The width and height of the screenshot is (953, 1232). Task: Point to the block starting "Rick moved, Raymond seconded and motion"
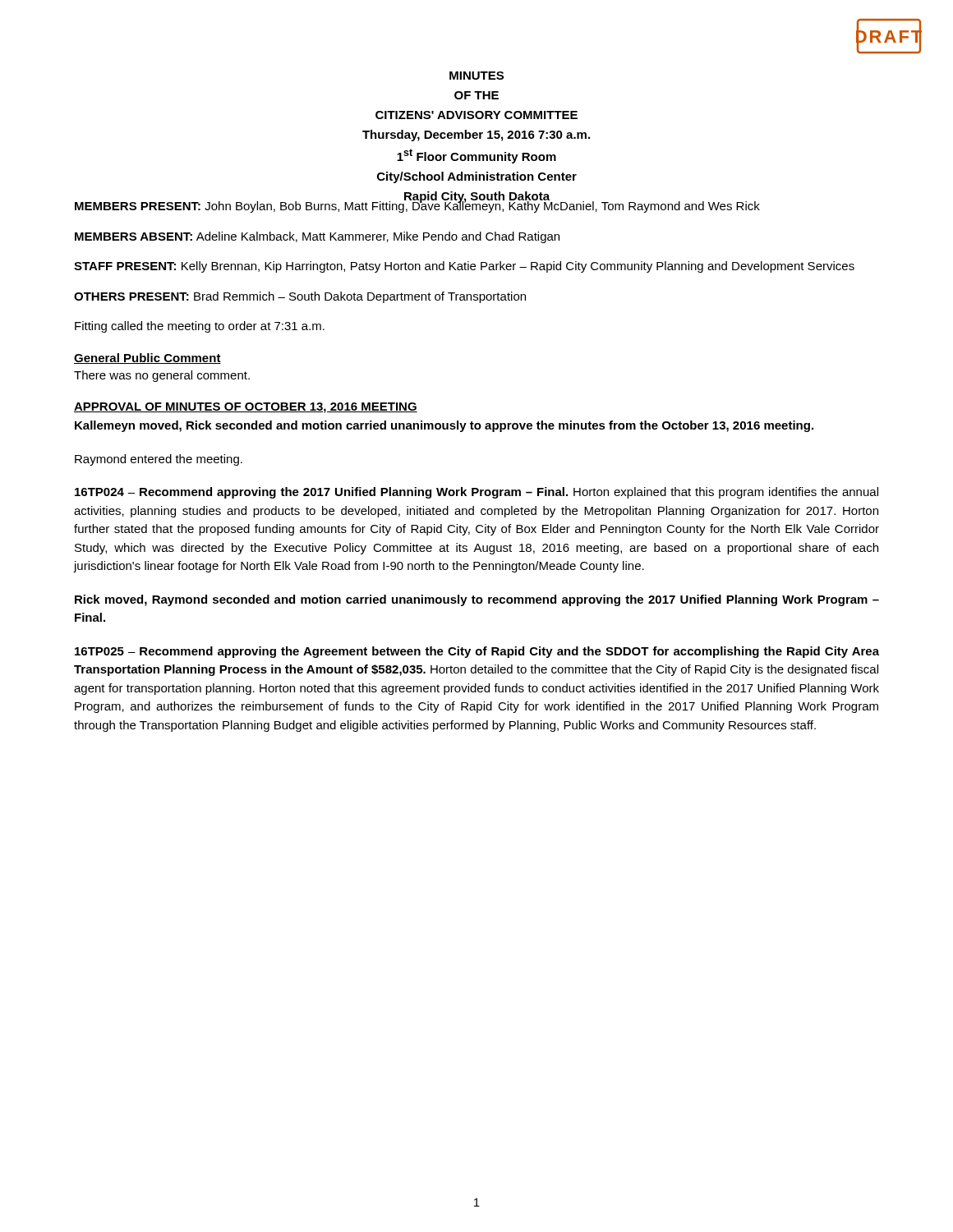[476, 608]
